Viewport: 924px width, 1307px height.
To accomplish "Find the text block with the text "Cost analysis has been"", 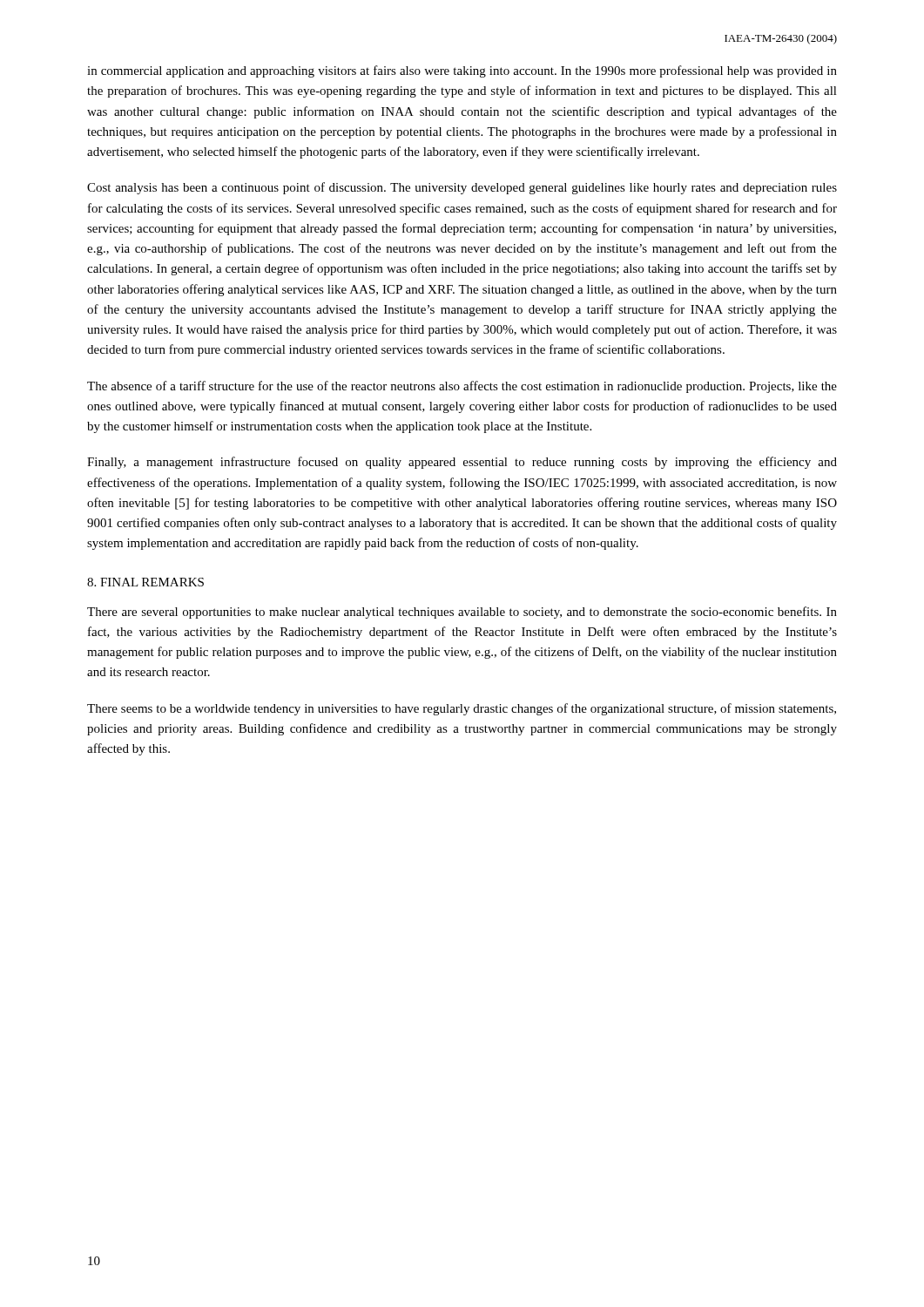I will pos(462,269).
